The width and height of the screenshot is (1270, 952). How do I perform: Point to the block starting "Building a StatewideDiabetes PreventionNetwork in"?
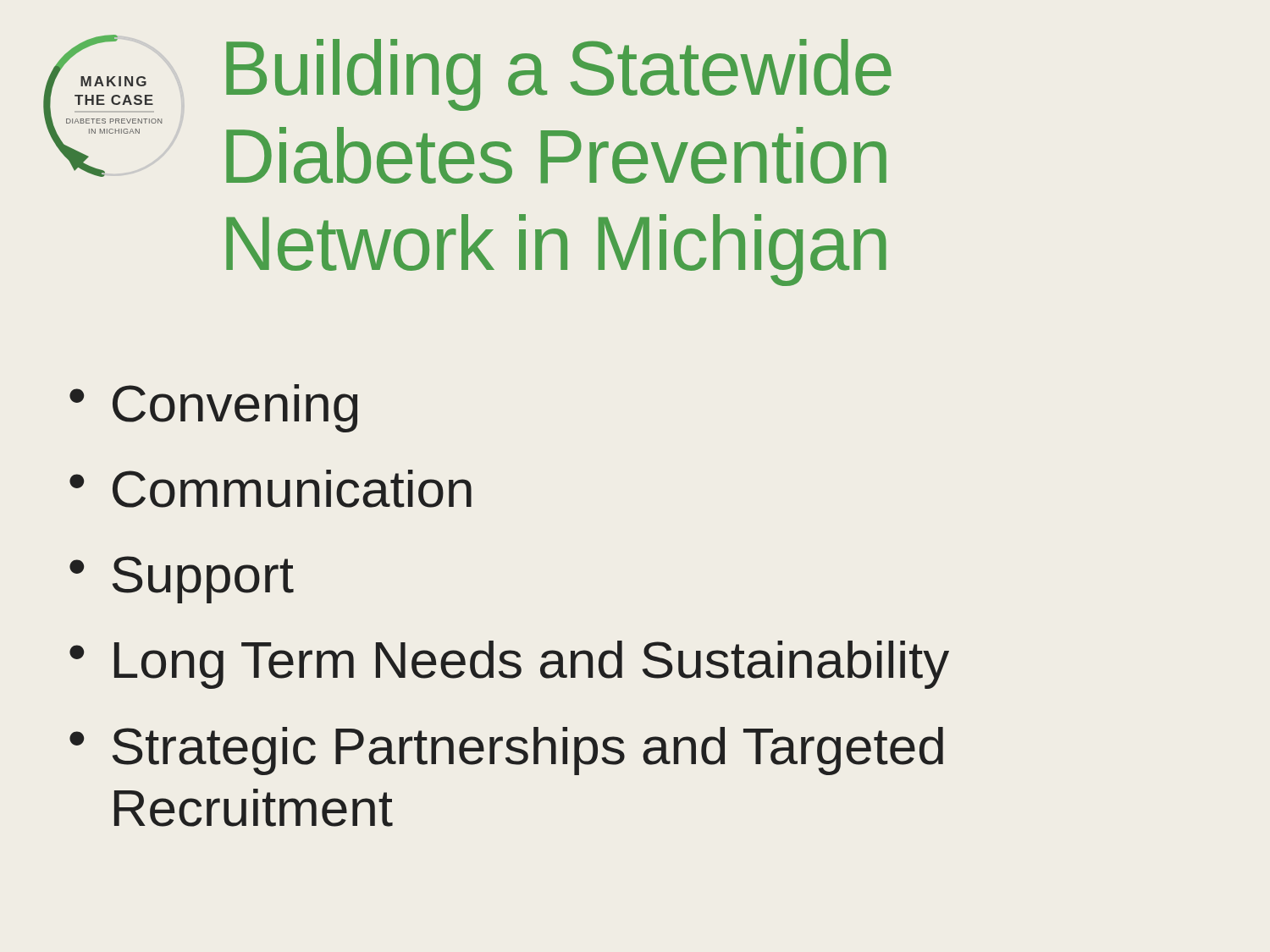click(x=720, y=157)
